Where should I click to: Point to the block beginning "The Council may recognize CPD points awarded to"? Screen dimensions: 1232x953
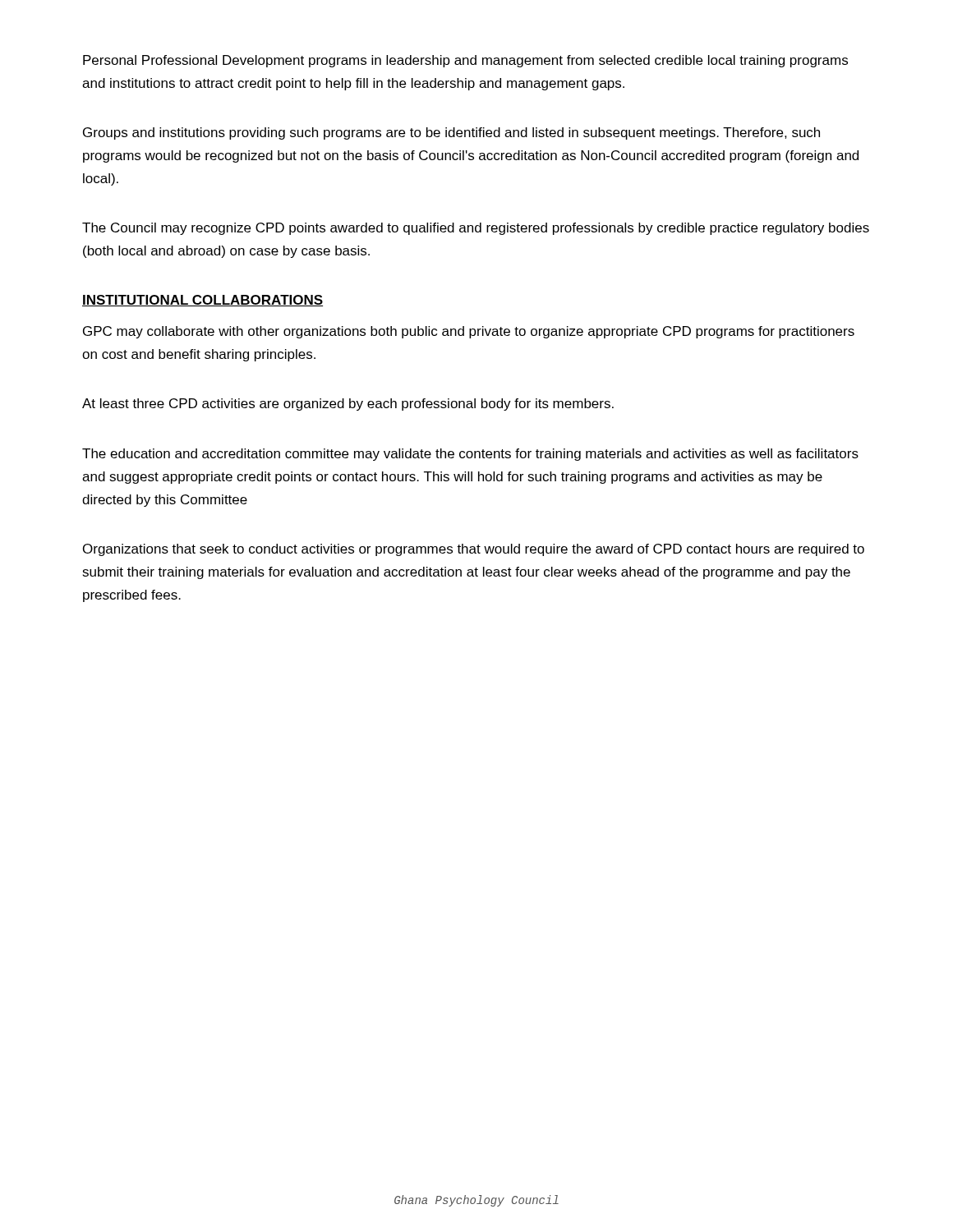click(x=476, y=240)
